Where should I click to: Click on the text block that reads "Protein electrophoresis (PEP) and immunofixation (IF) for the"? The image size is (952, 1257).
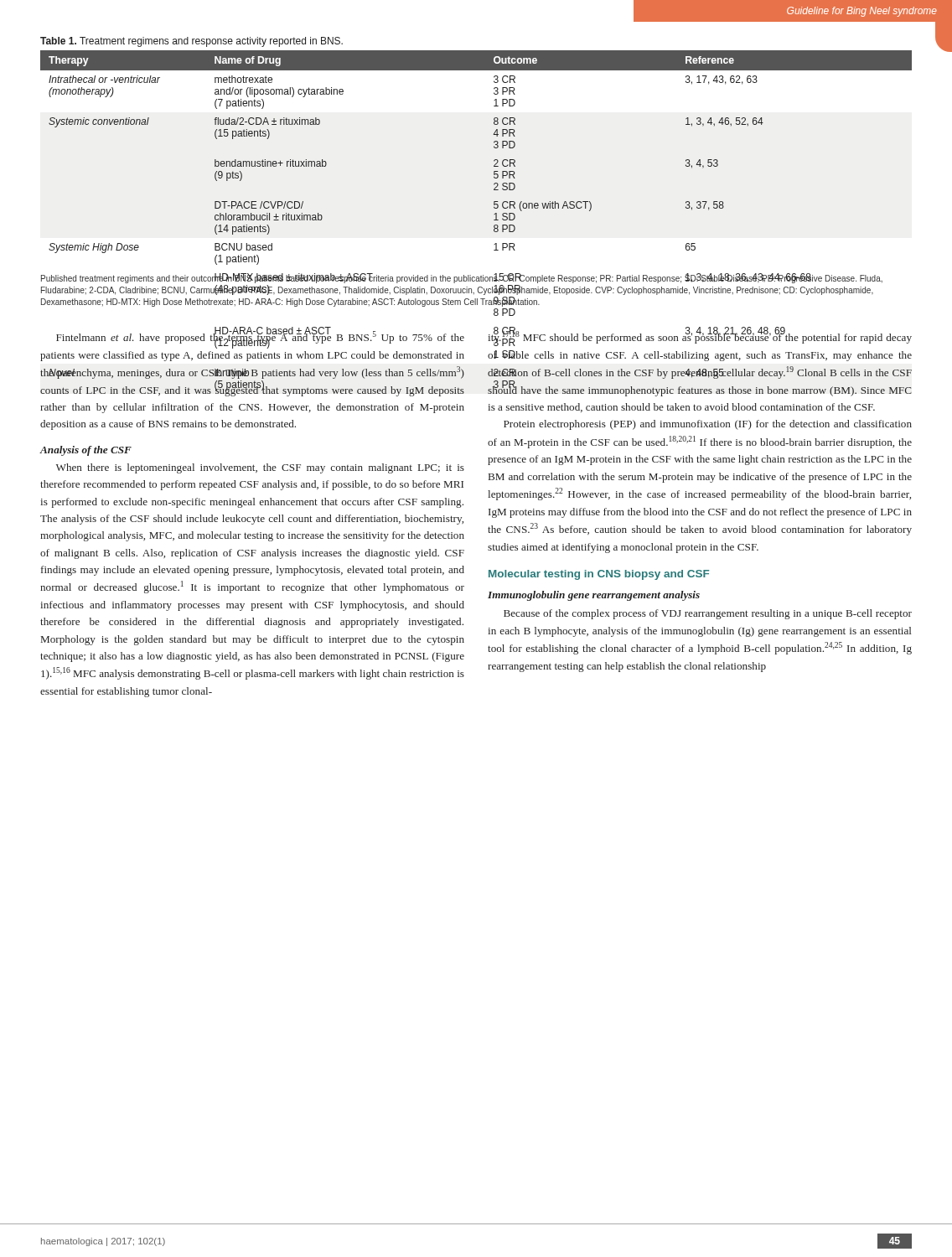click(700, 485)
